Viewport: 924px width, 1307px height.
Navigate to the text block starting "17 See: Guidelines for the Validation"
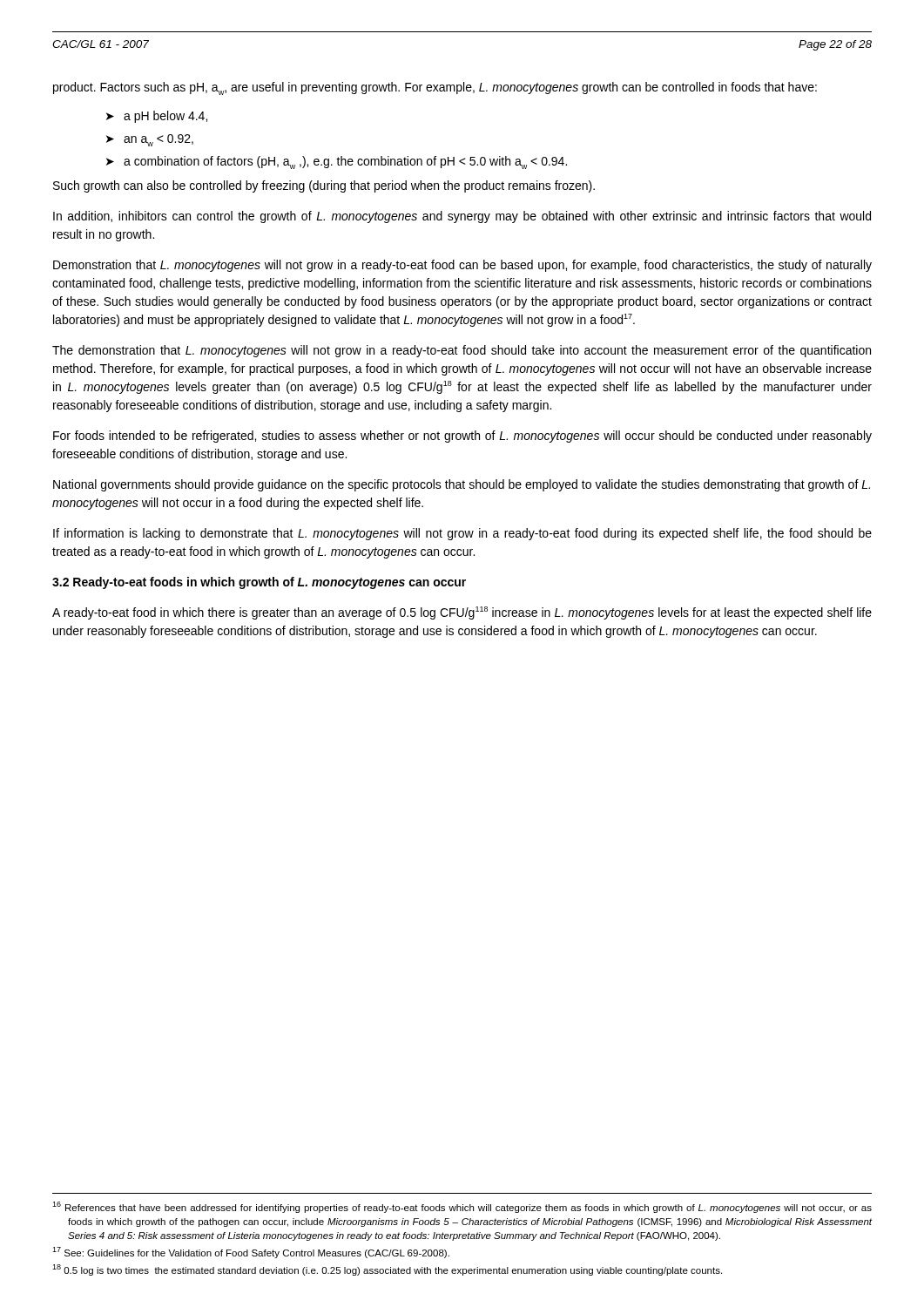coord(251,1252)
